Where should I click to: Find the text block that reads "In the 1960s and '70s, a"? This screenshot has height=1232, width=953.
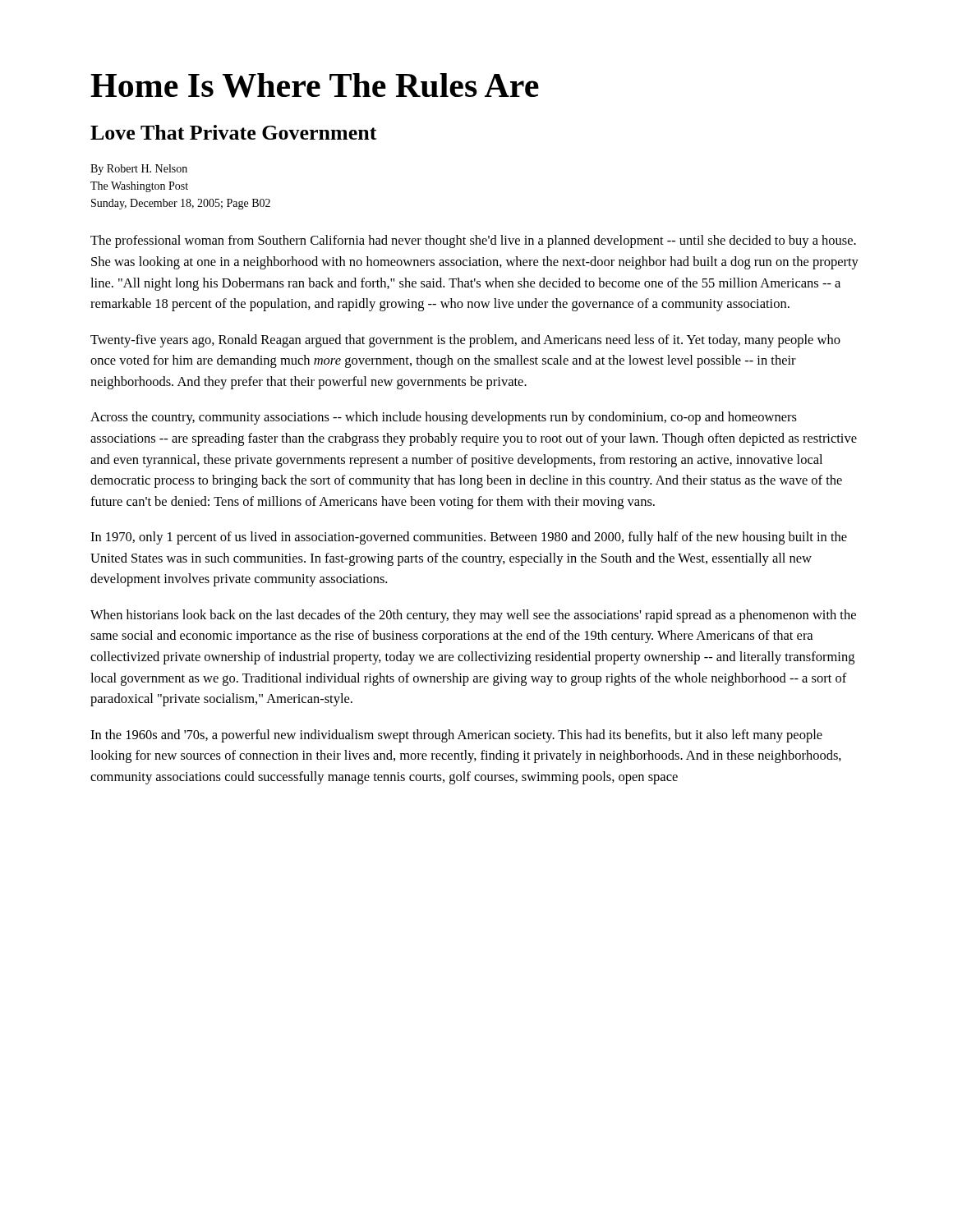[x=476, y=756]
